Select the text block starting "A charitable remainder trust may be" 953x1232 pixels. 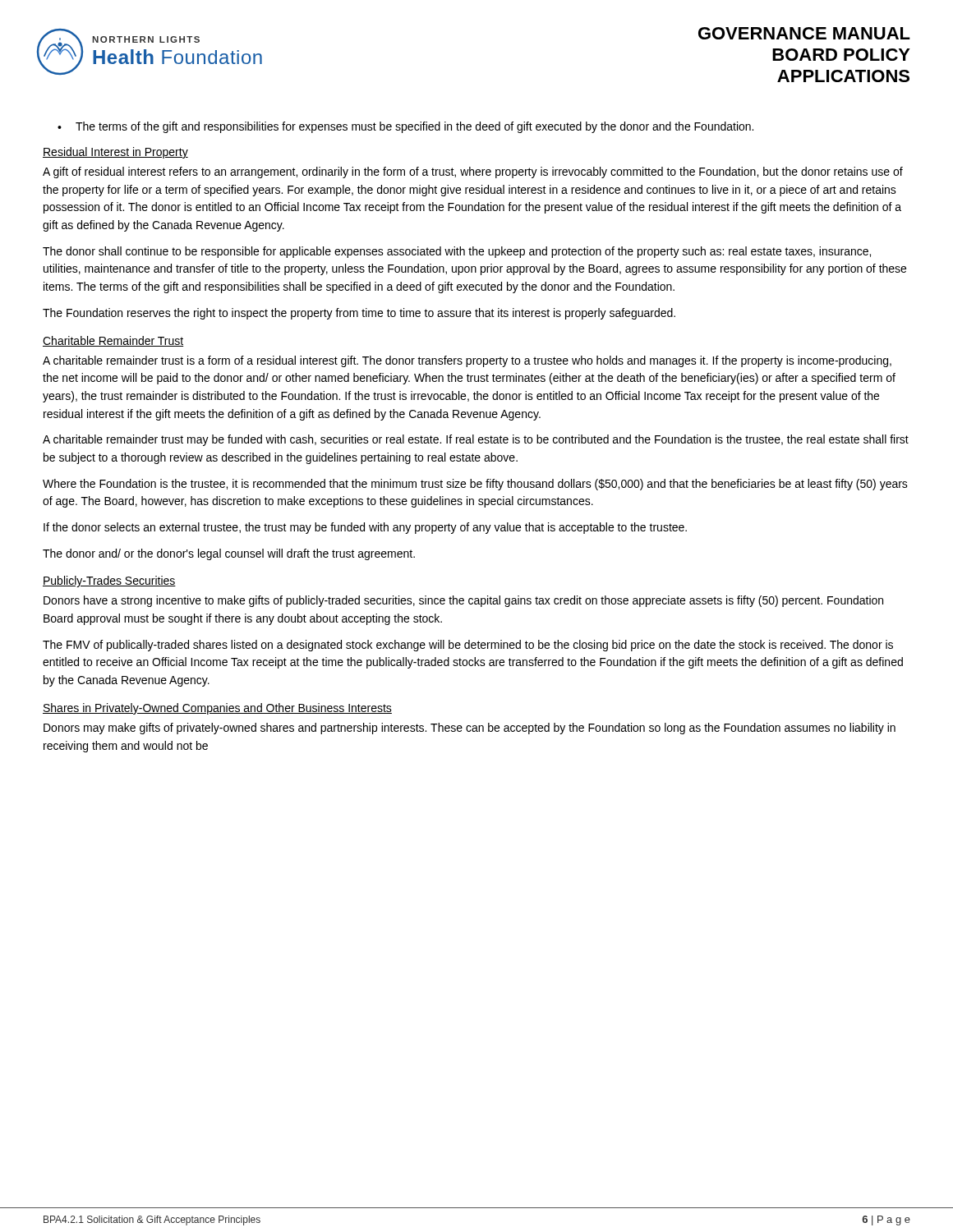476,449
